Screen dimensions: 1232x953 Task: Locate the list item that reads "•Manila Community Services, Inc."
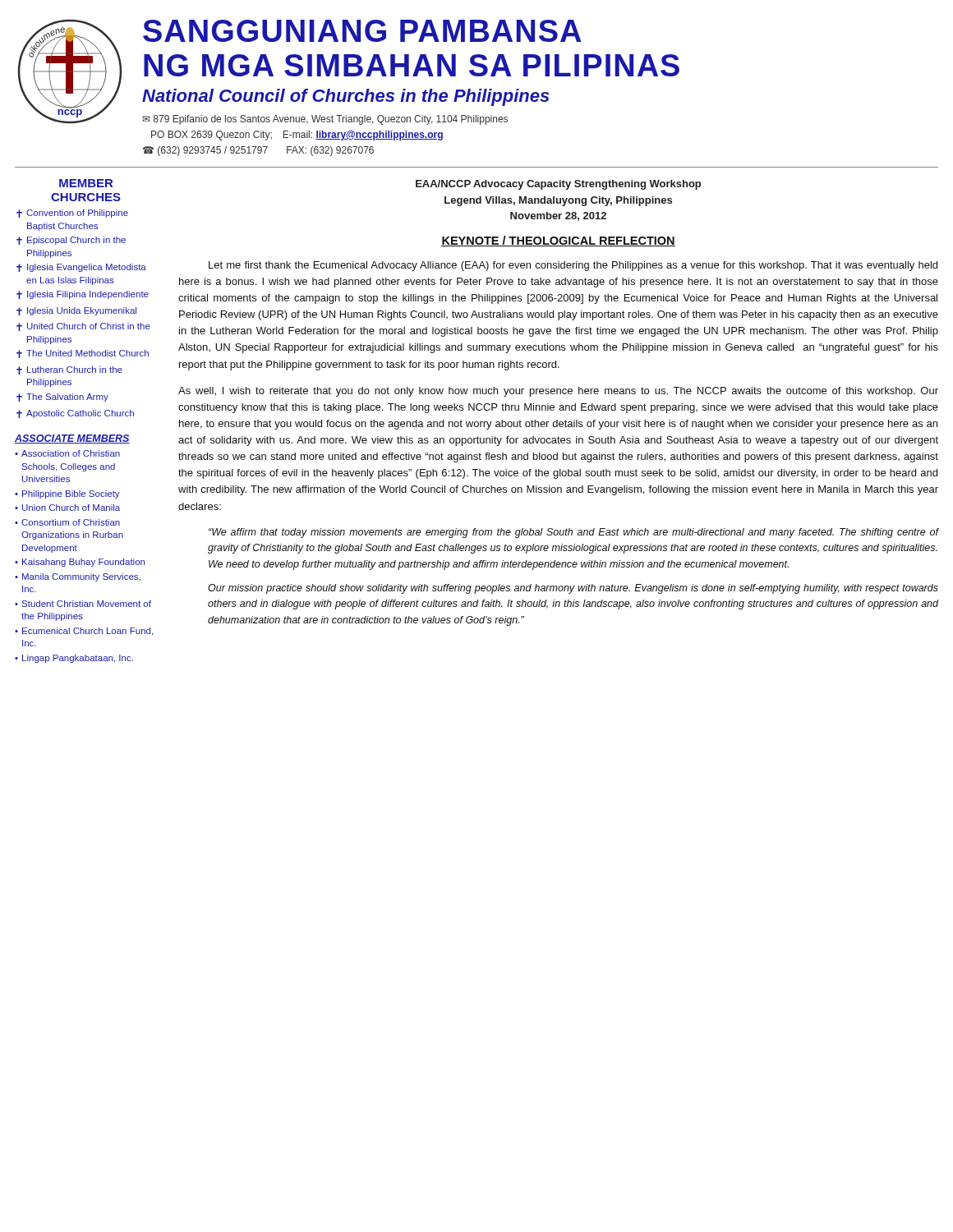[x=86, y=583]
